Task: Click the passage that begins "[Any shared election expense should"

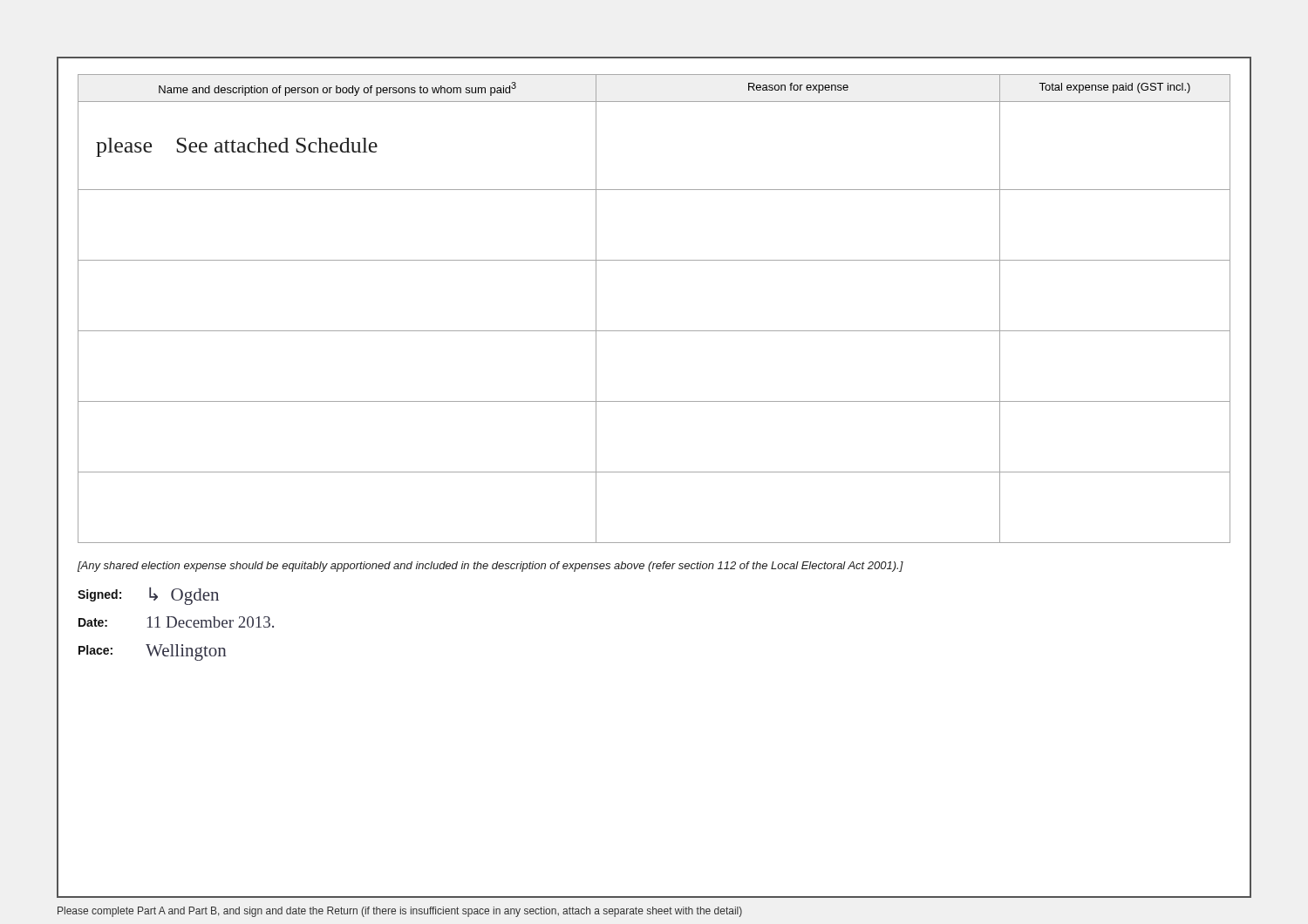Action: tap(490, 566)
